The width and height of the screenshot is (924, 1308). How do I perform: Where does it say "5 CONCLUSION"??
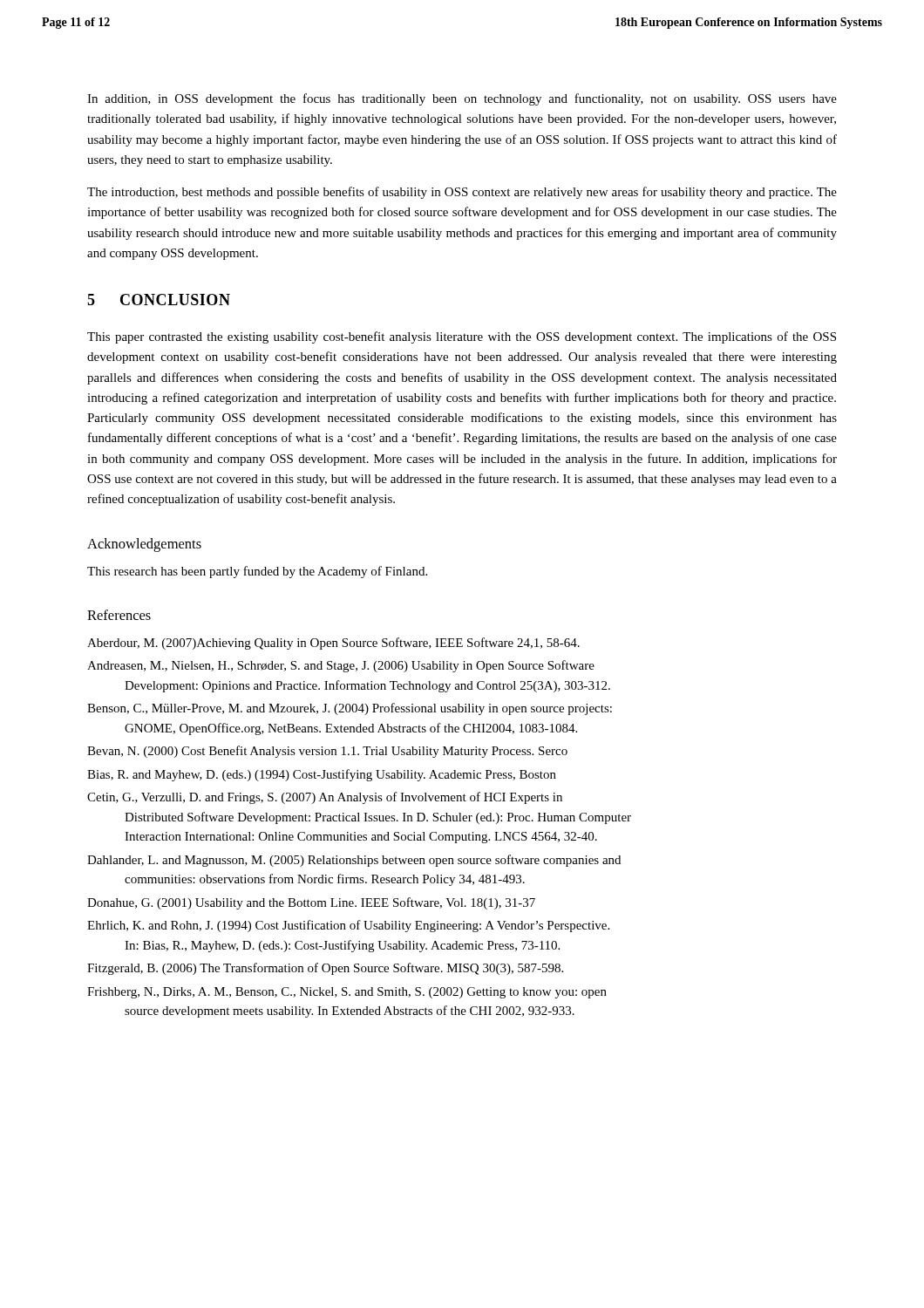coord(159,300)
